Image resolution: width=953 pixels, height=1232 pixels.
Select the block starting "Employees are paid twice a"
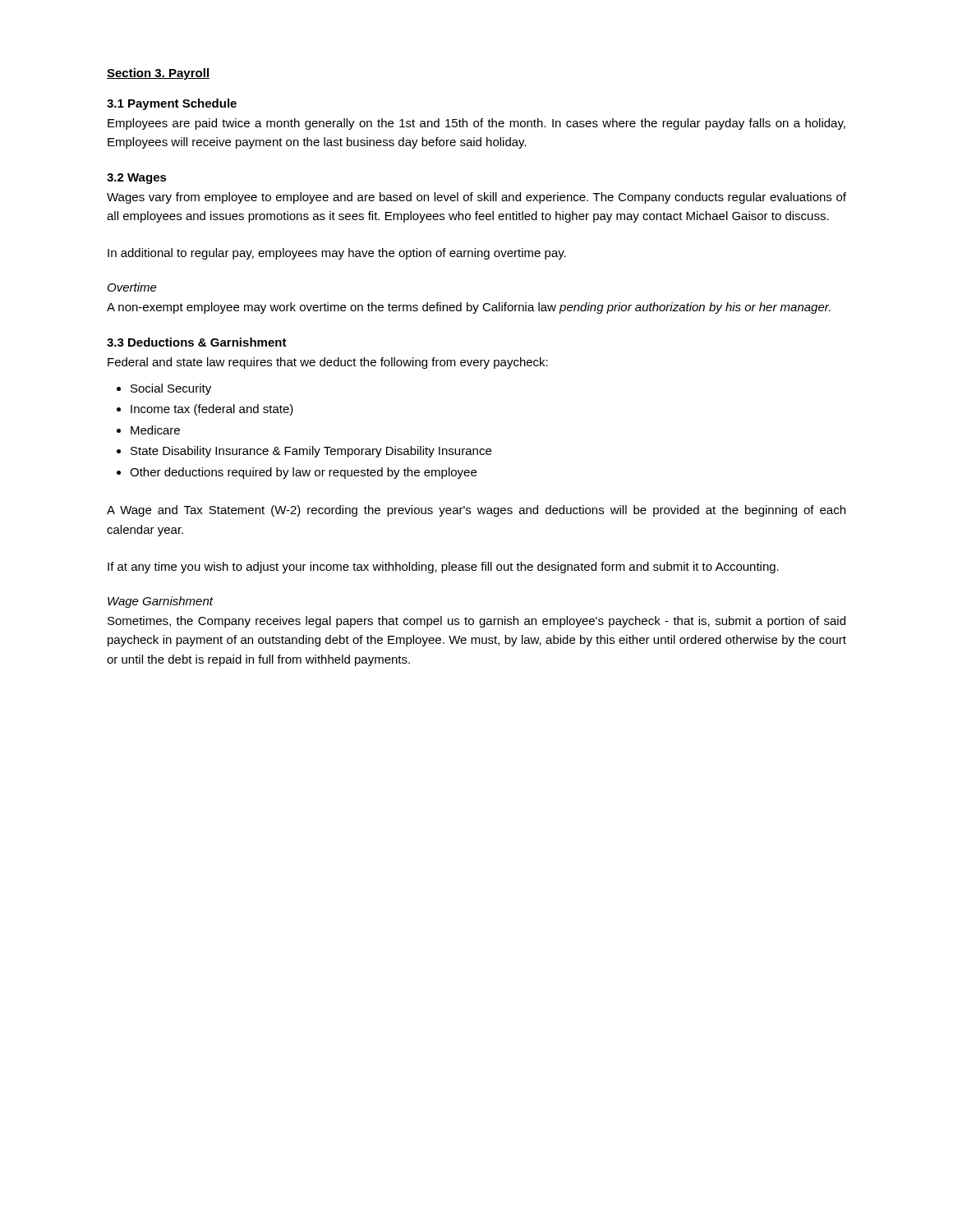point(476,132)
